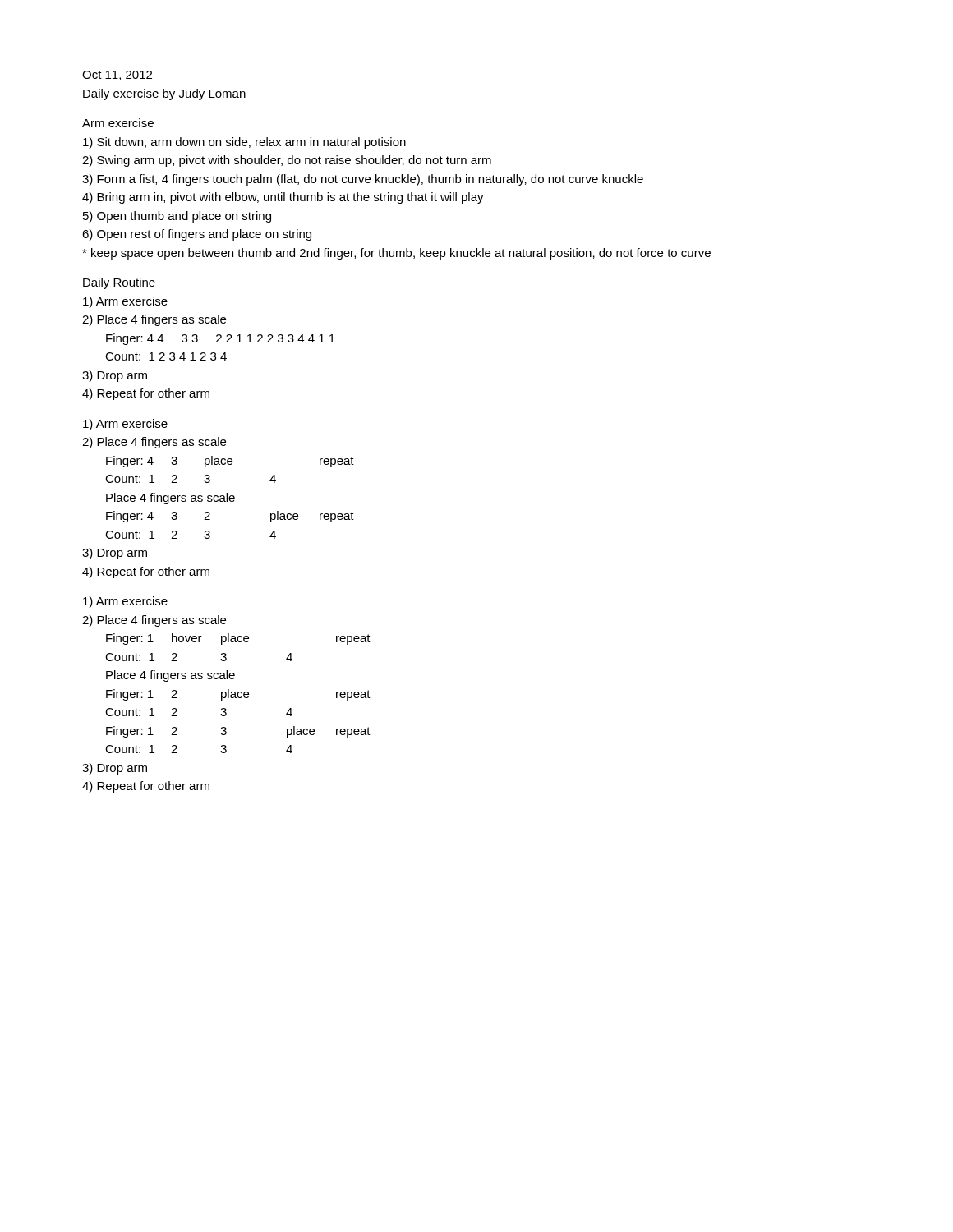953x1232 pixels.
Task: Select the block starting "2) Place 4 fingers as scale Finger: 4"
Action: [x=209, y=339]
